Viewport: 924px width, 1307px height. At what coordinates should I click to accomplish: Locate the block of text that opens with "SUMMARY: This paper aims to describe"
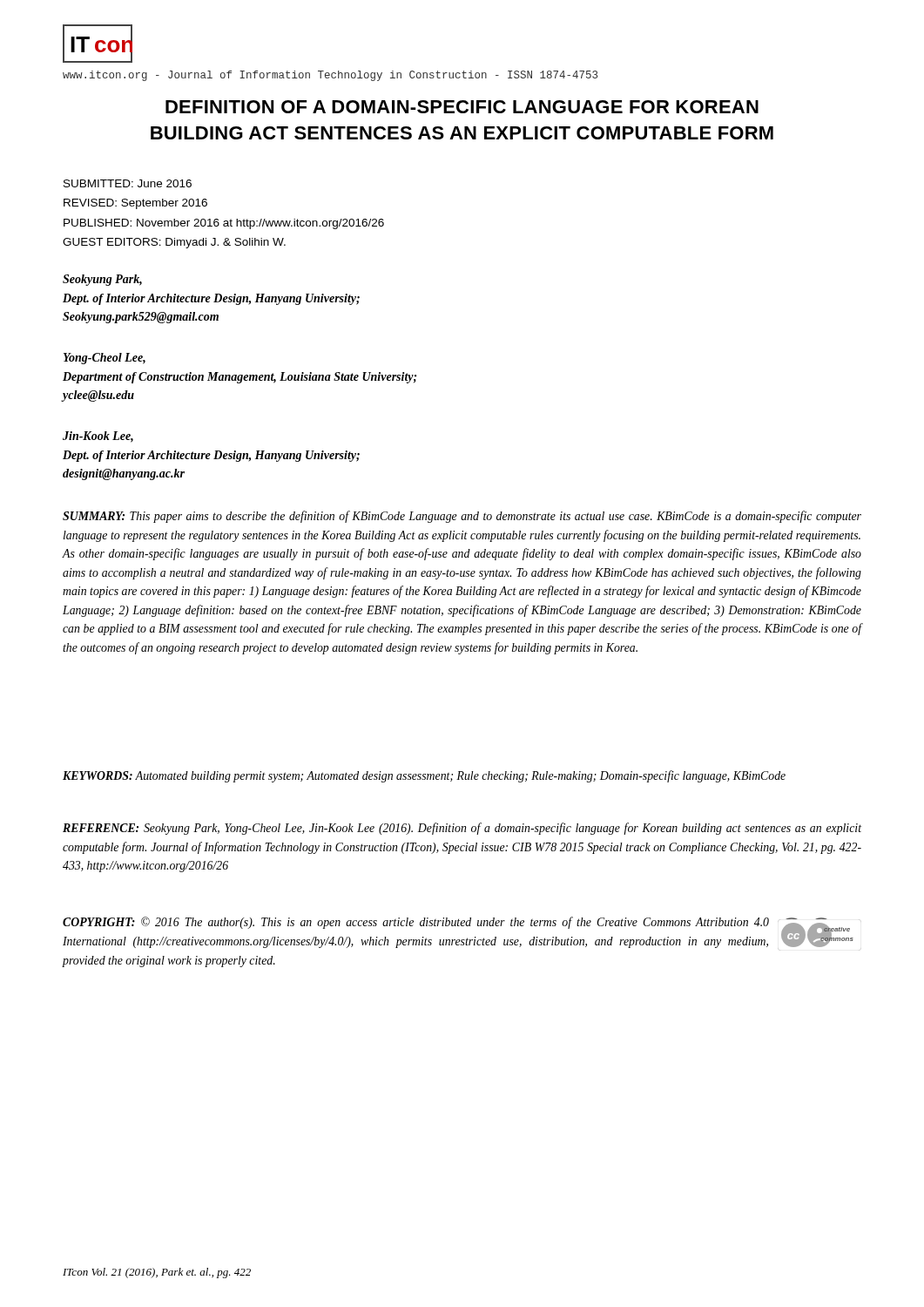click(462, 582)
